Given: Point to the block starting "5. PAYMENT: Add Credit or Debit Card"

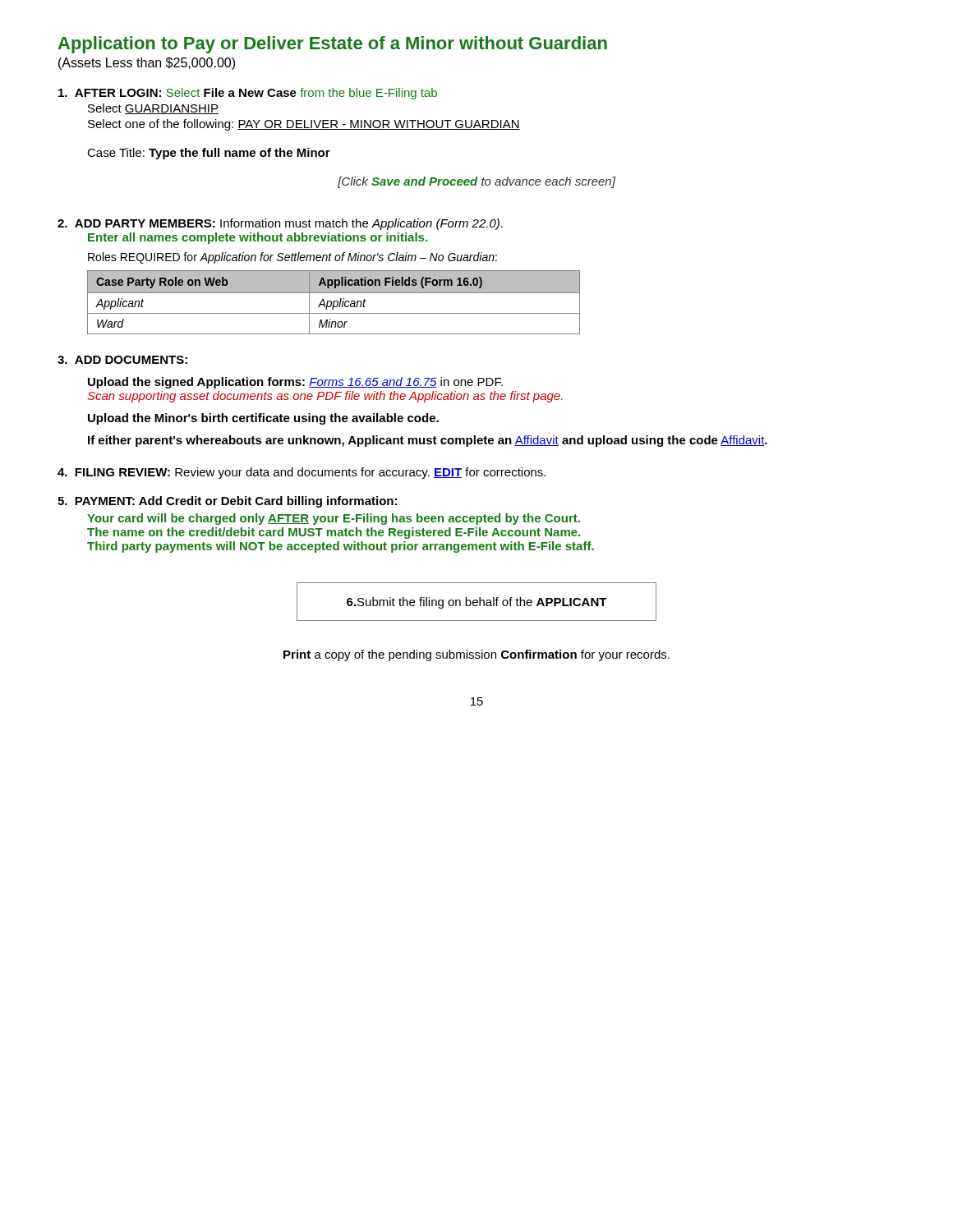Looking at the screenshot, I should coord(476,523).
